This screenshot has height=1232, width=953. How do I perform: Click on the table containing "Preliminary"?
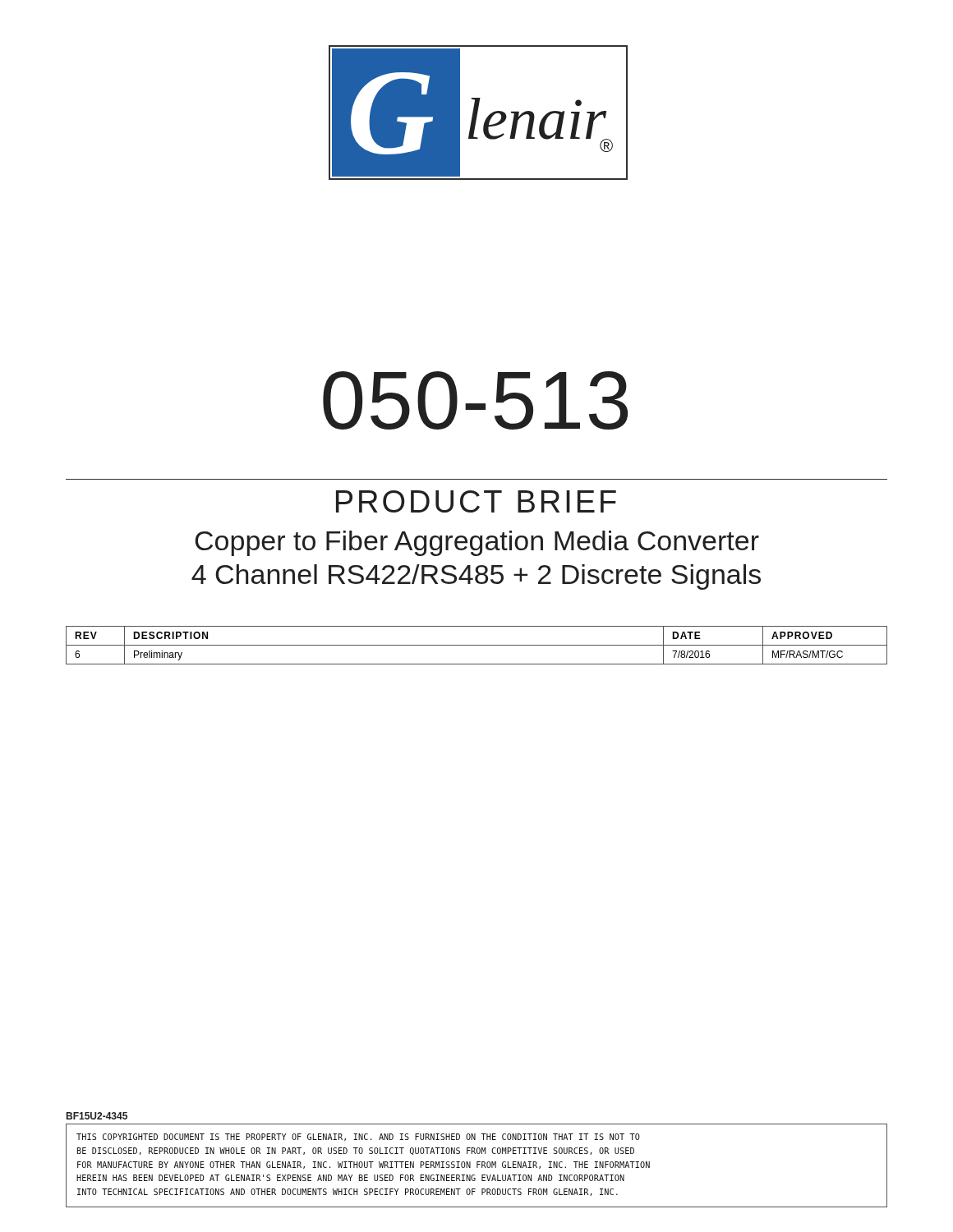pos(476,645)
